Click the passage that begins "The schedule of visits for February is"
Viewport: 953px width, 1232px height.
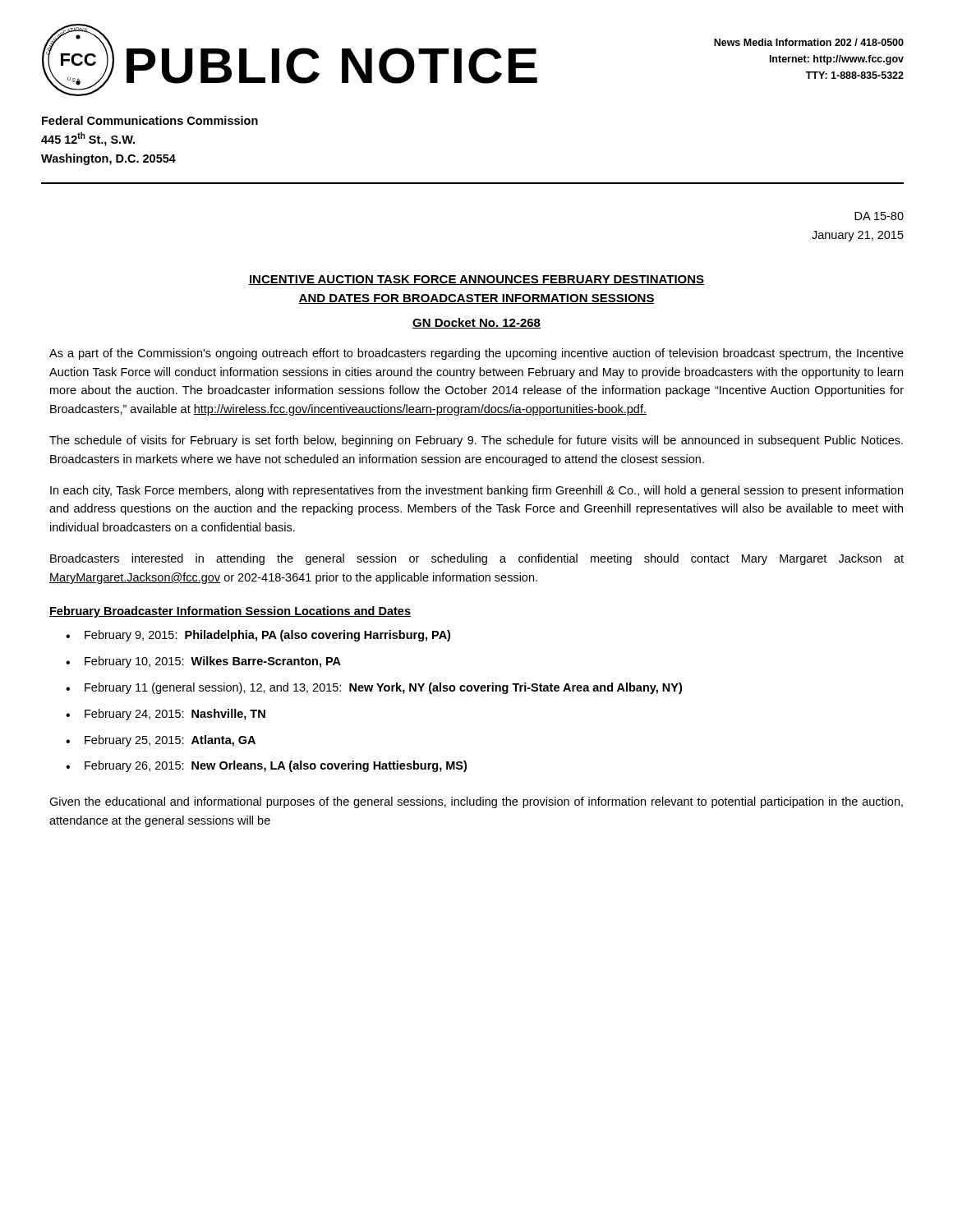pos(476,449)
